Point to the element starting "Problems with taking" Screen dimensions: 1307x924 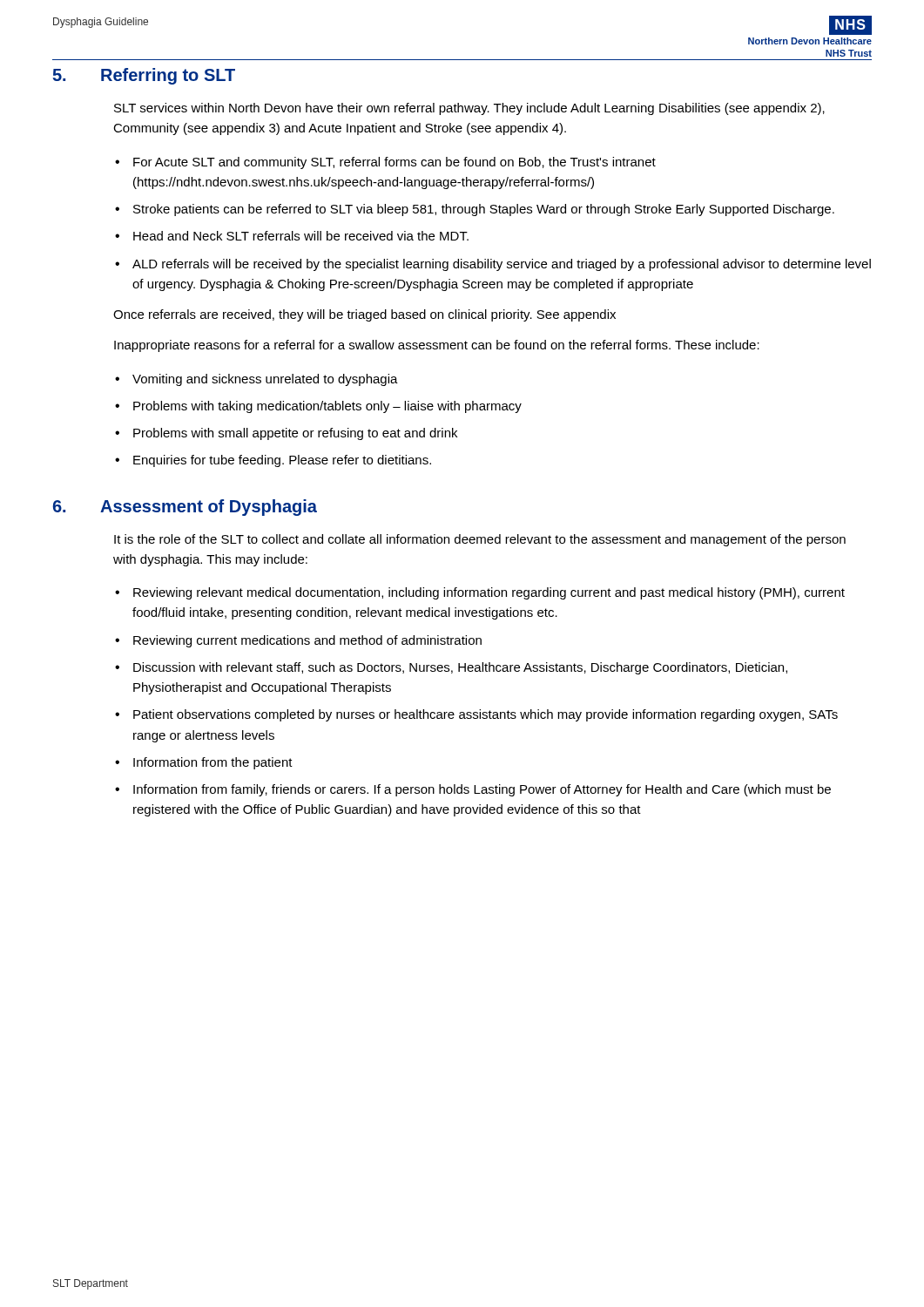click(327, 405)
